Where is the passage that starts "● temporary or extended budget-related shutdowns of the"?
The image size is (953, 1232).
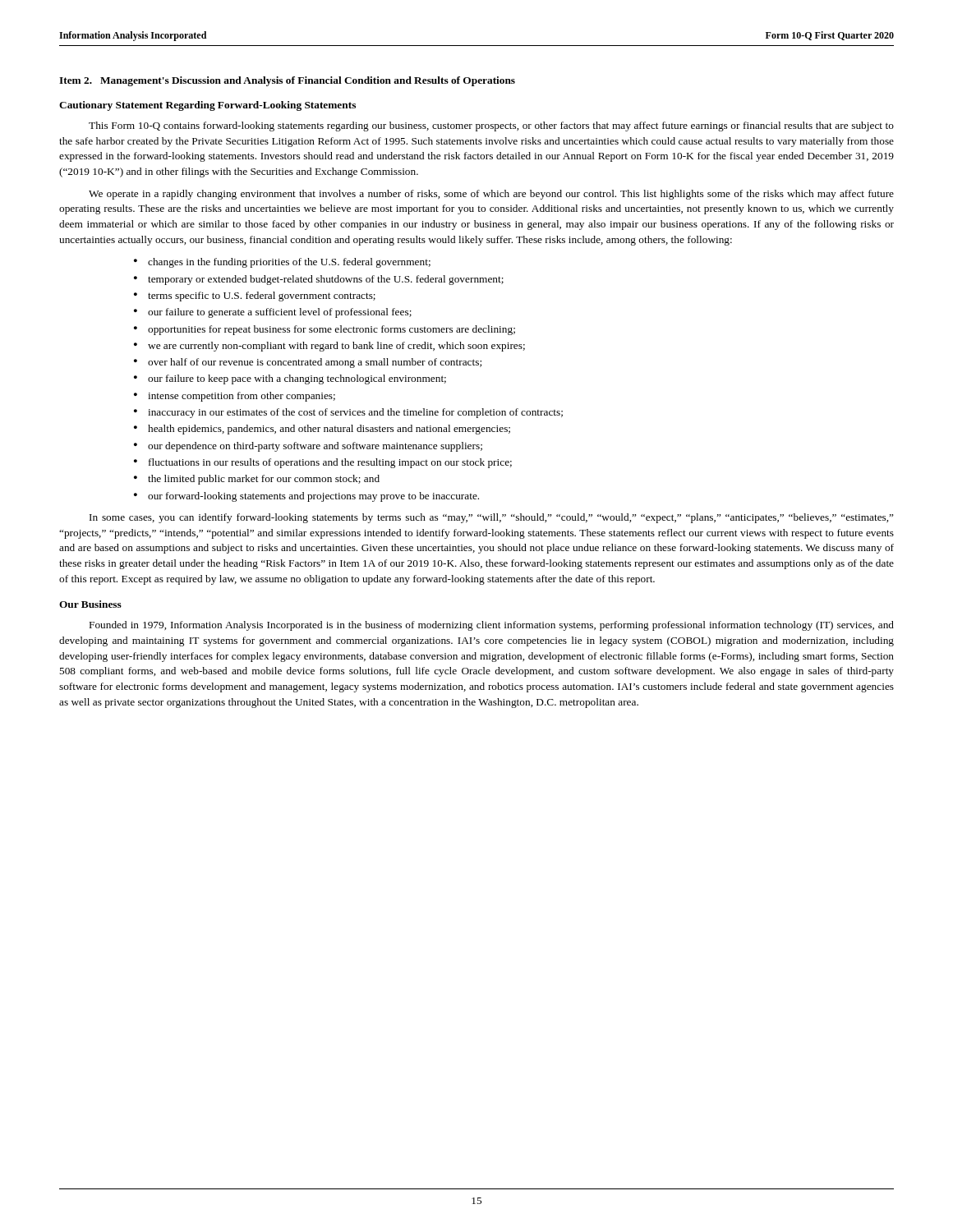tap(513, 279)
